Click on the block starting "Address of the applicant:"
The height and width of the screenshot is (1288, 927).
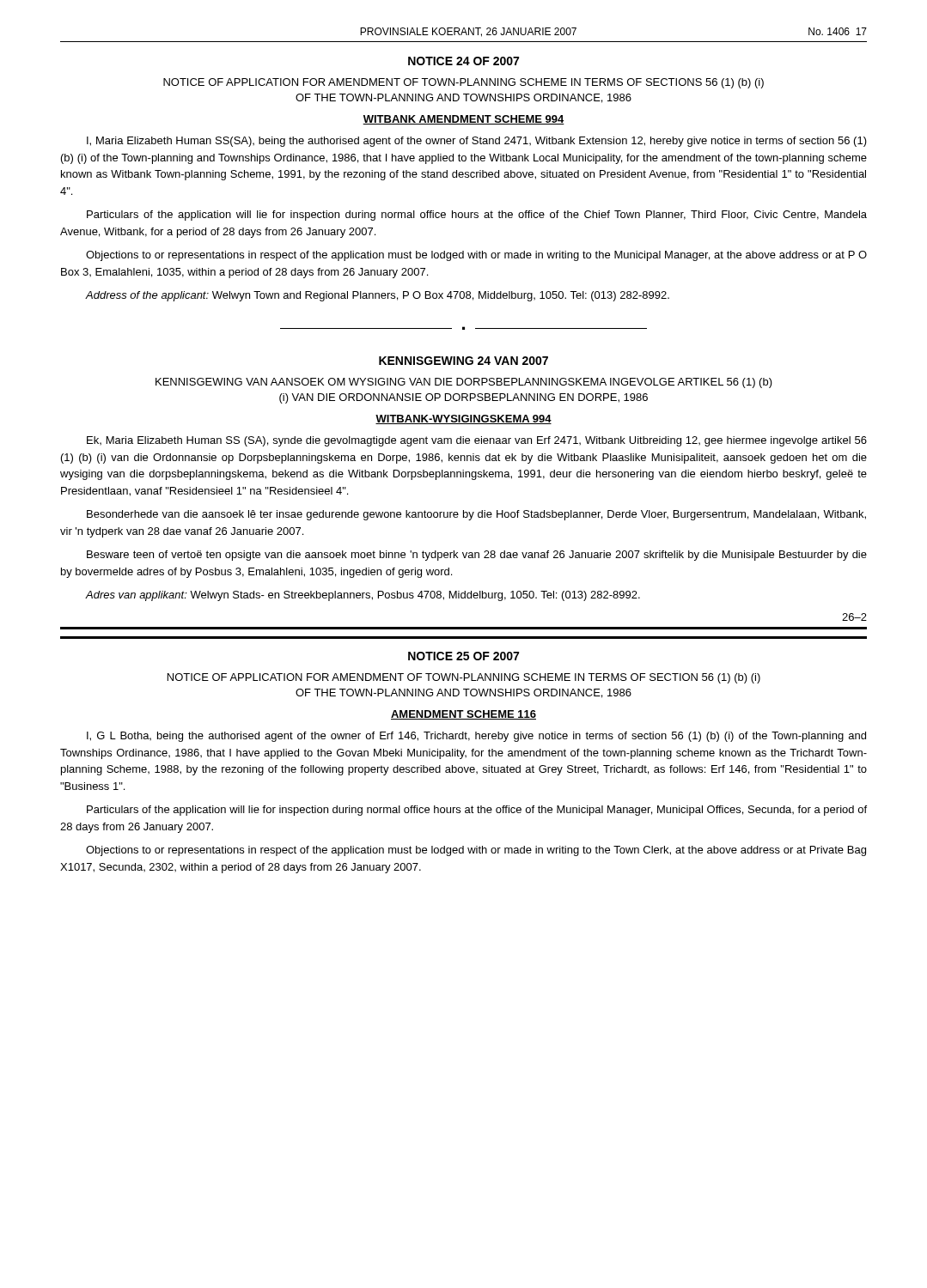click(378, 295)
